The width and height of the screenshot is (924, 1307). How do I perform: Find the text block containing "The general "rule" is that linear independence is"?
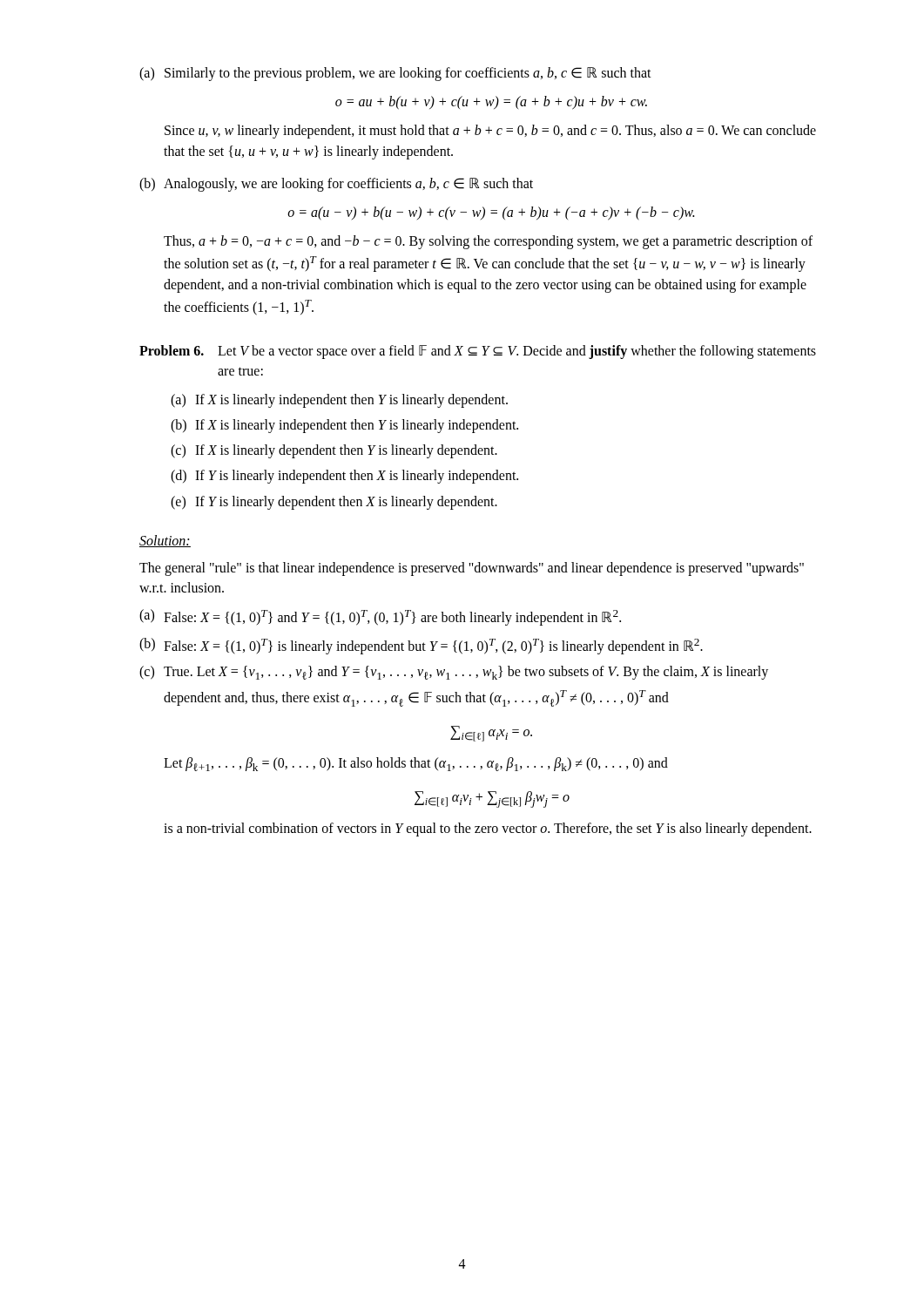pos(479,578)
